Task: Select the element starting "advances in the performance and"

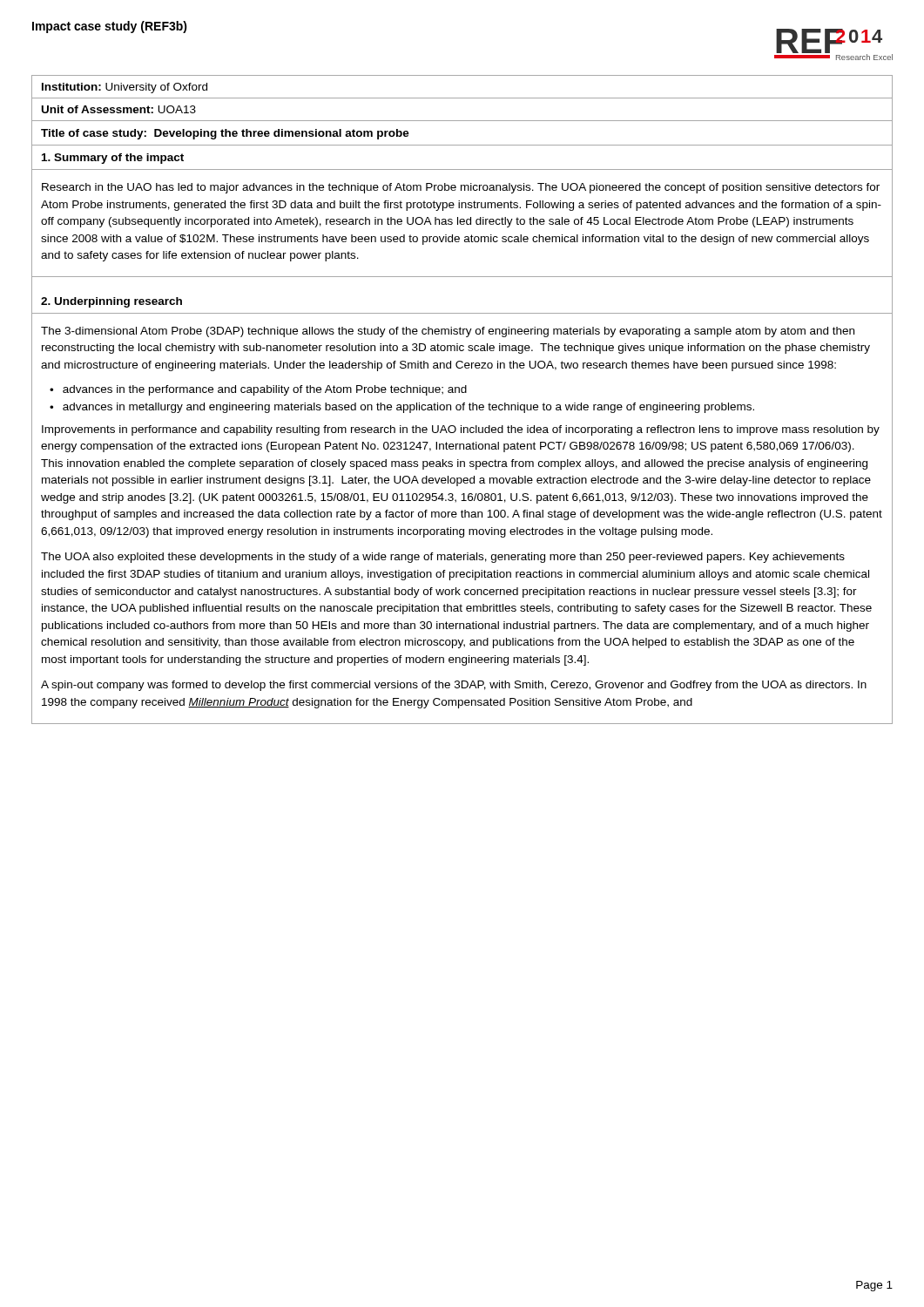Action: click(265, 389)
